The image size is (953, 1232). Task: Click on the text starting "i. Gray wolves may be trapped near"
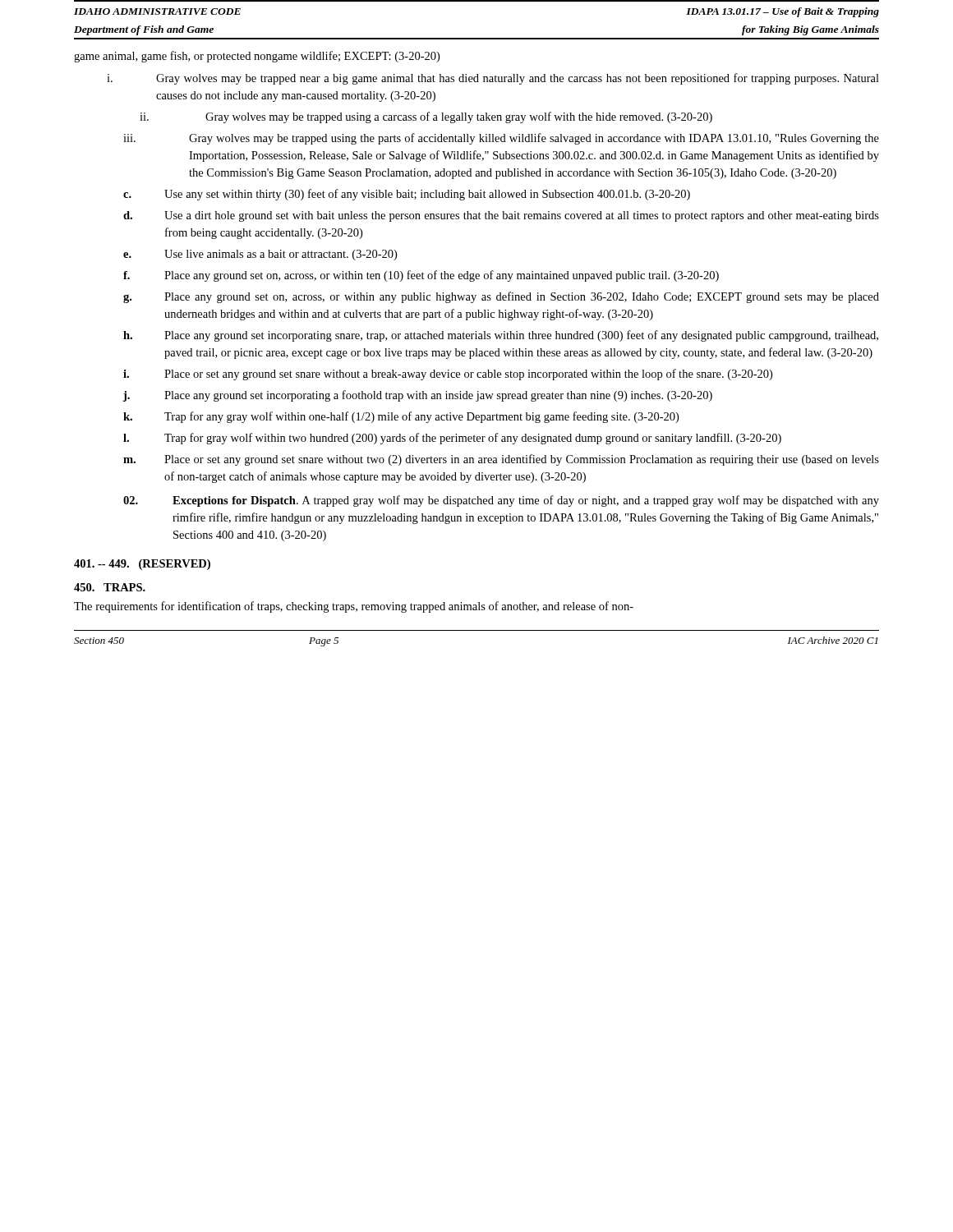(476, 87)
